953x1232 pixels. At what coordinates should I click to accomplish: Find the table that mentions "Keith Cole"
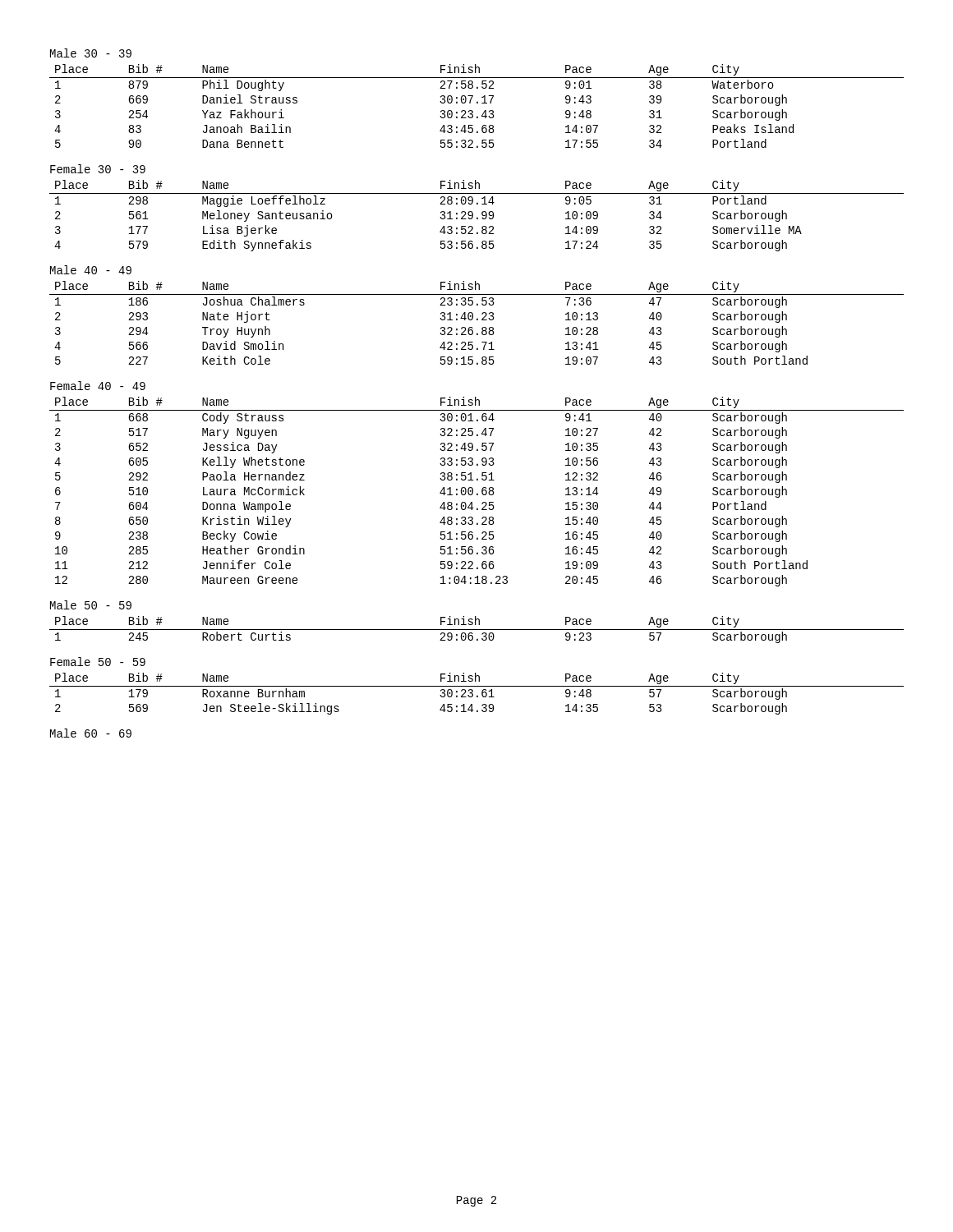(x=476, y=324)
